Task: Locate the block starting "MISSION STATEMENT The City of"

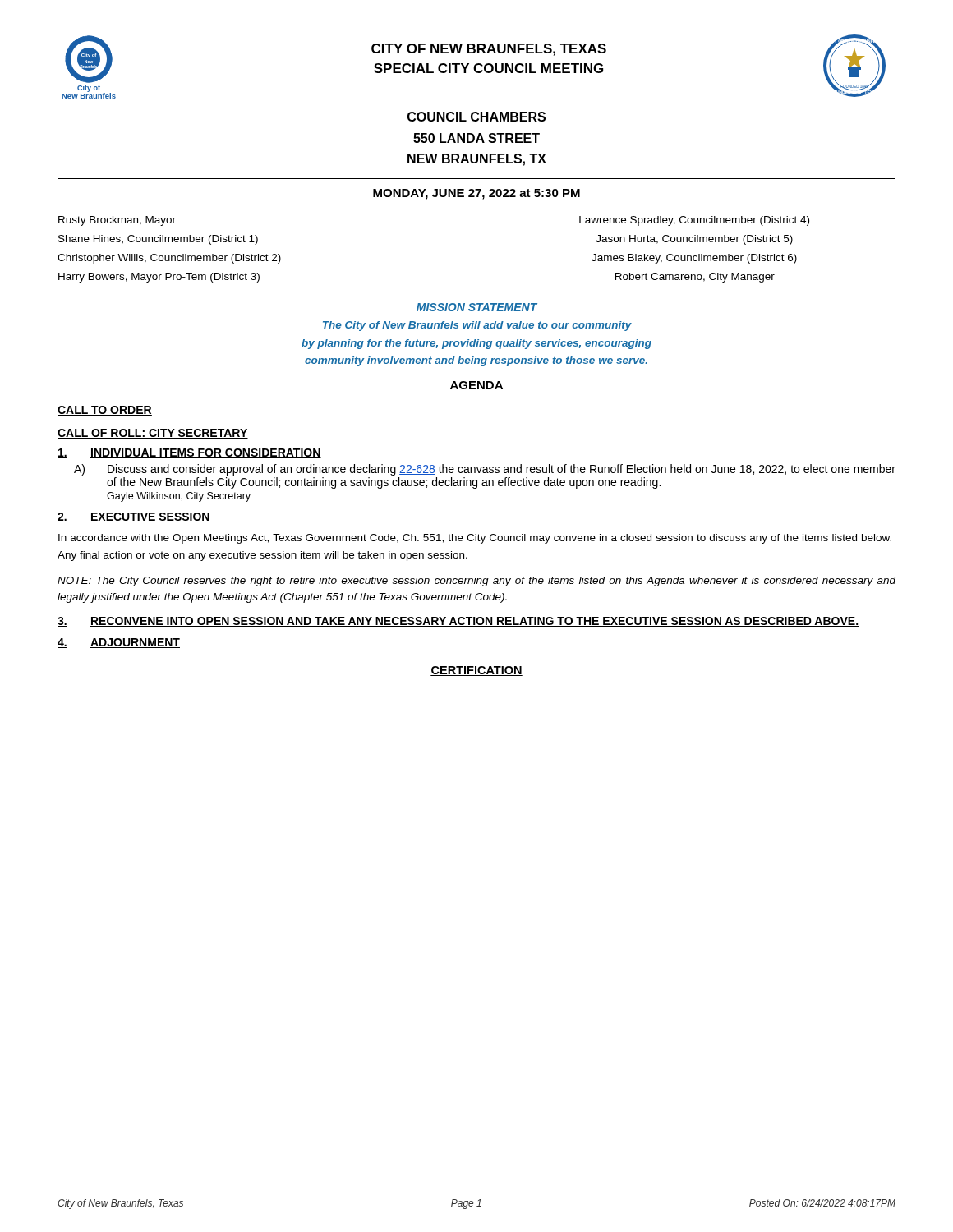Action: click(x=476, y=332)
